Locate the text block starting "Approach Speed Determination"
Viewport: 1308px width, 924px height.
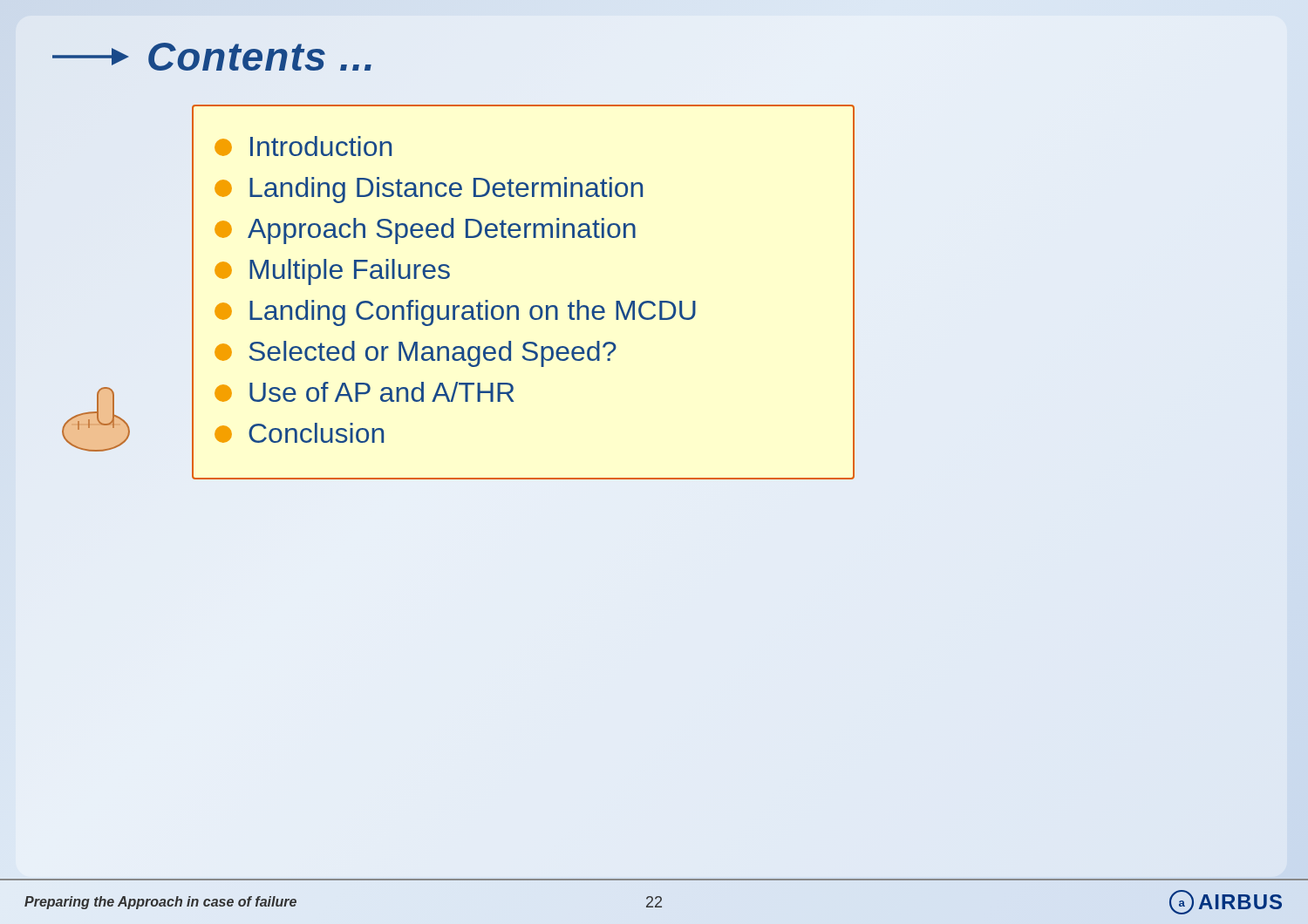click(x=426, y=229)
